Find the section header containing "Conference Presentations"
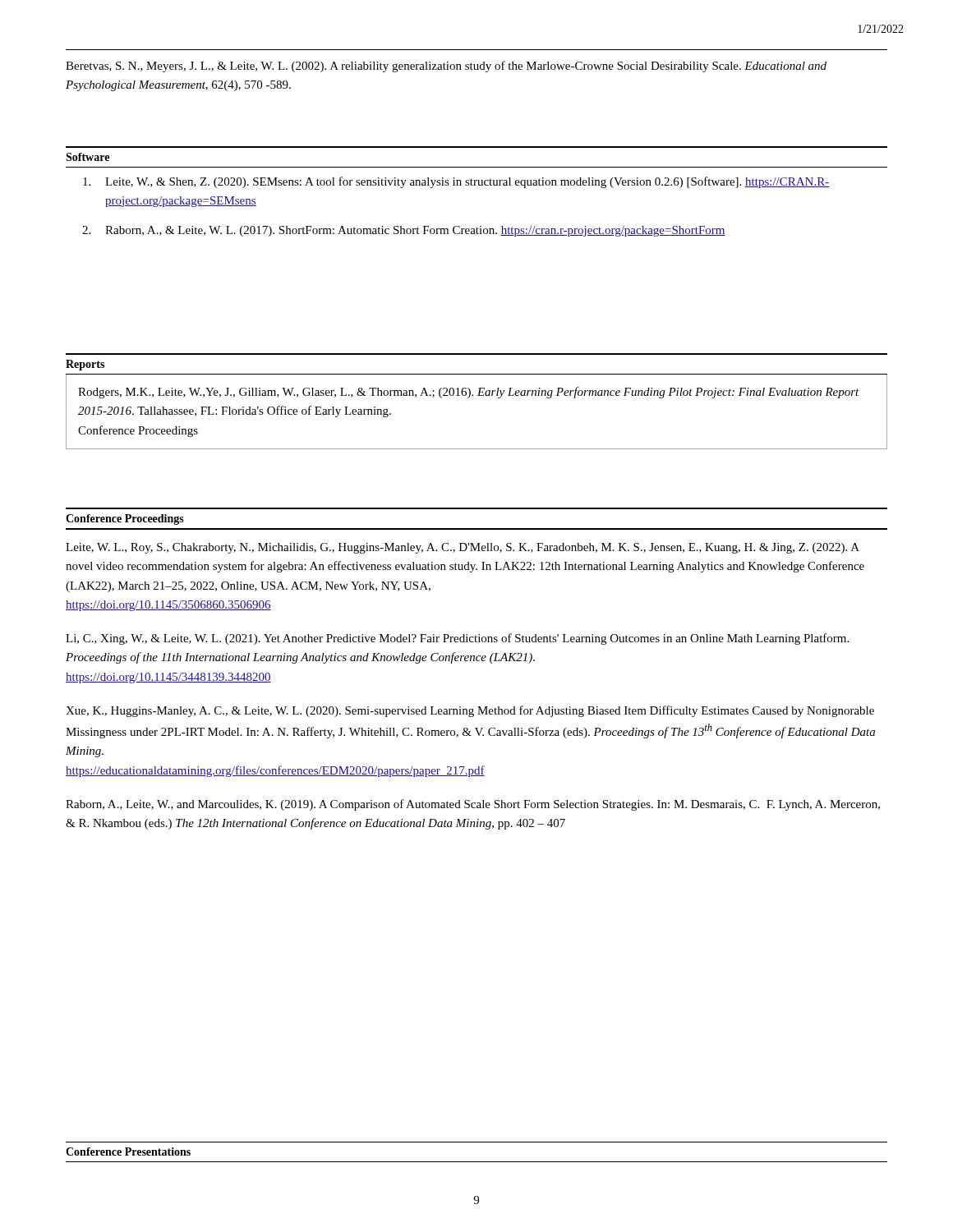 coord(476,1152)
